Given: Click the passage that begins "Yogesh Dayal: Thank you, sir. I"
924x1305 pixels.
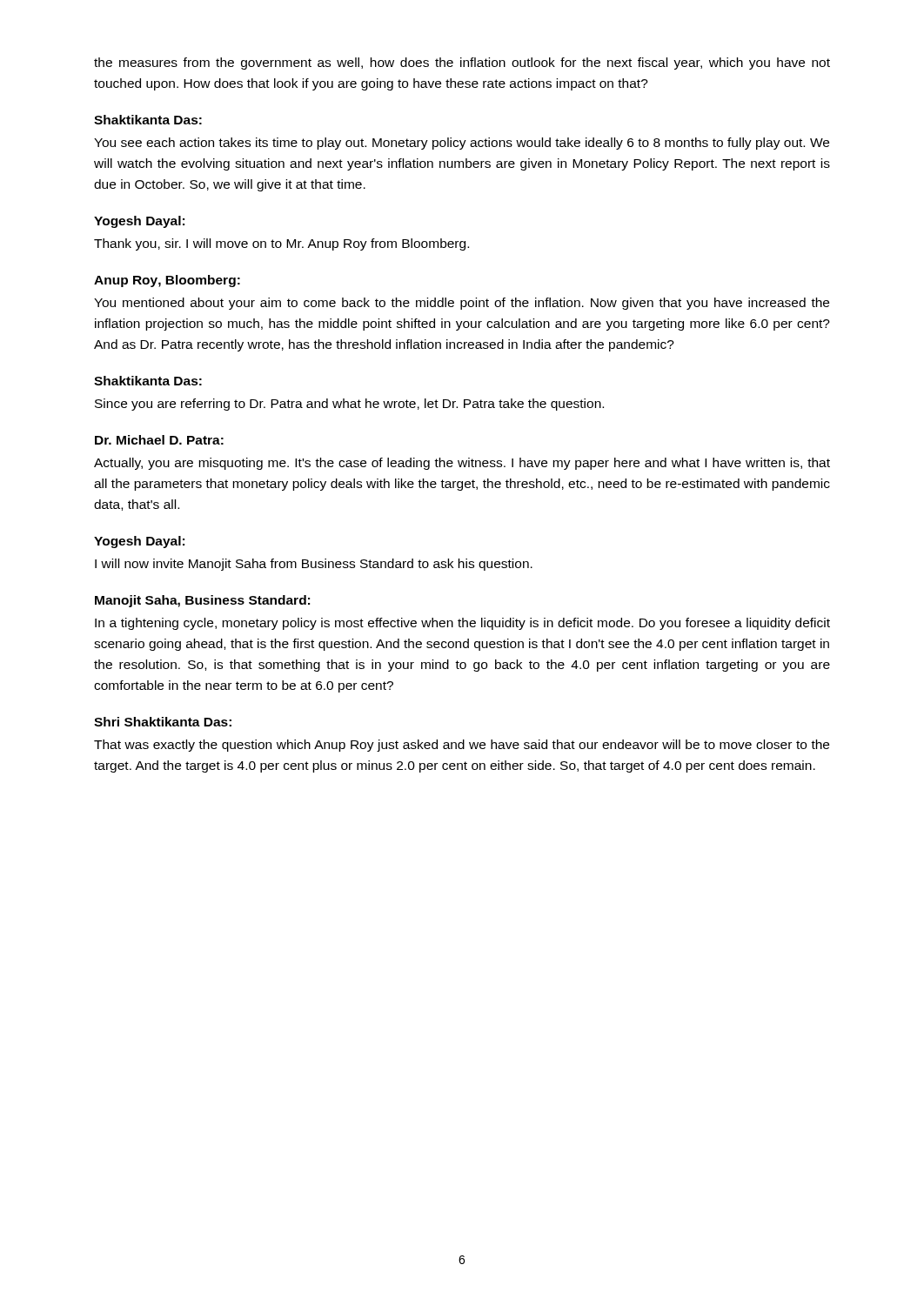Looking at the screenshot, I should [x=462, y=231].
